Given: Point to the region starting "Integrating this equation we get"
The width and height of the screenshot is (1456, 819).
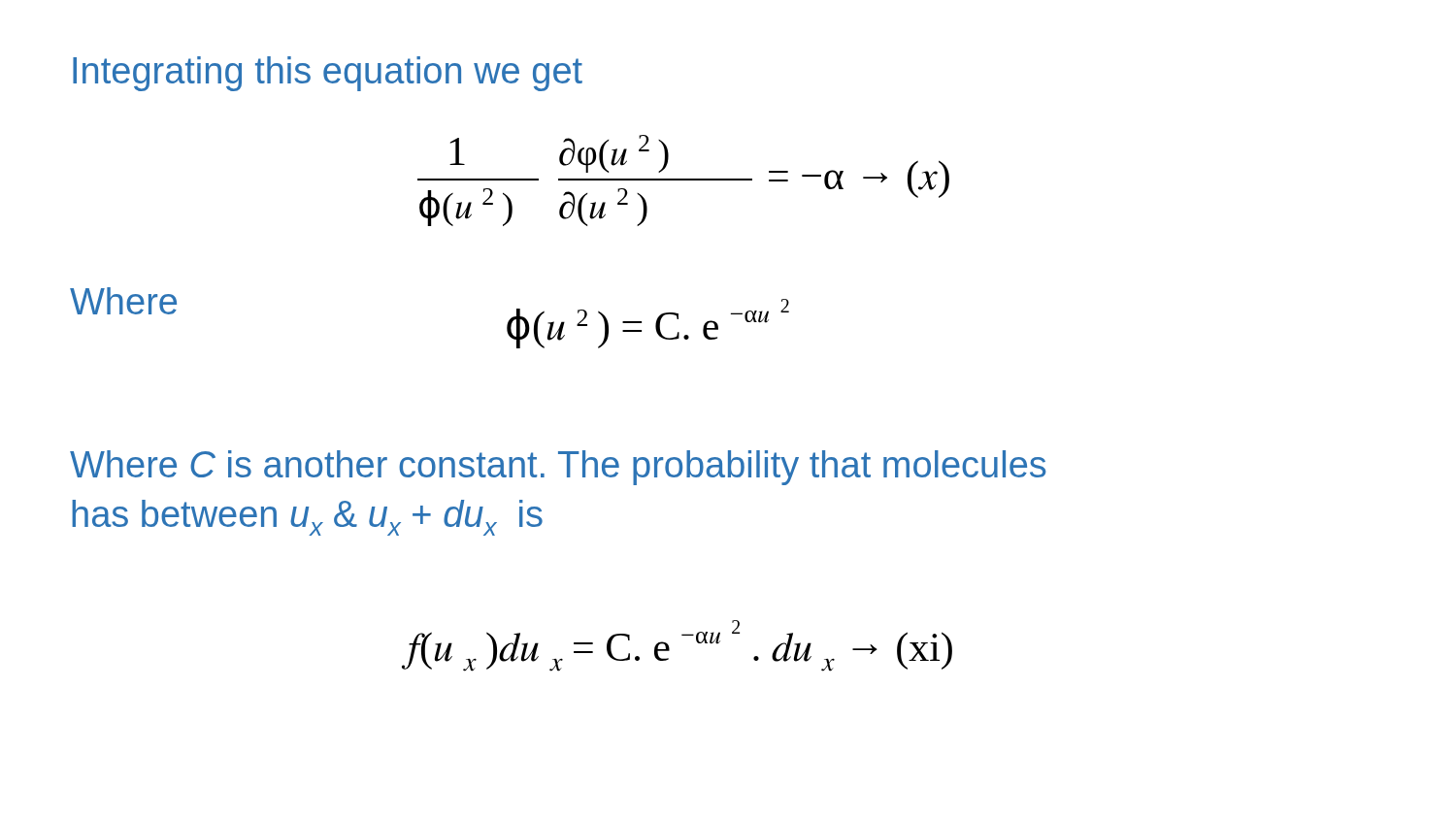Looking at the screenshot, I should (x=326, y=71).
